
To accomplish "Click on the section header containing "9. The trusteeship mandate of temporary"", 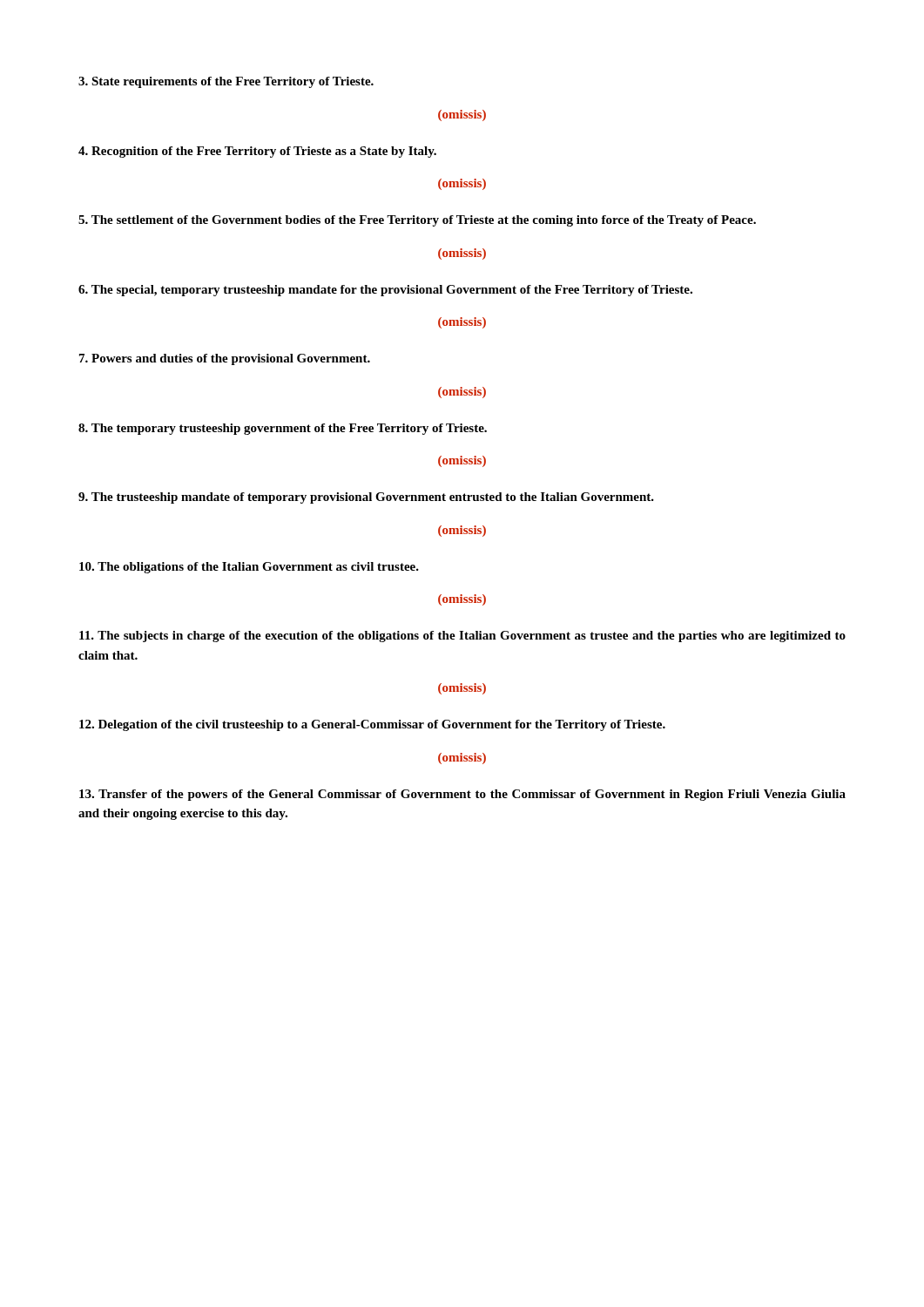I will click(x=462, y=497).
